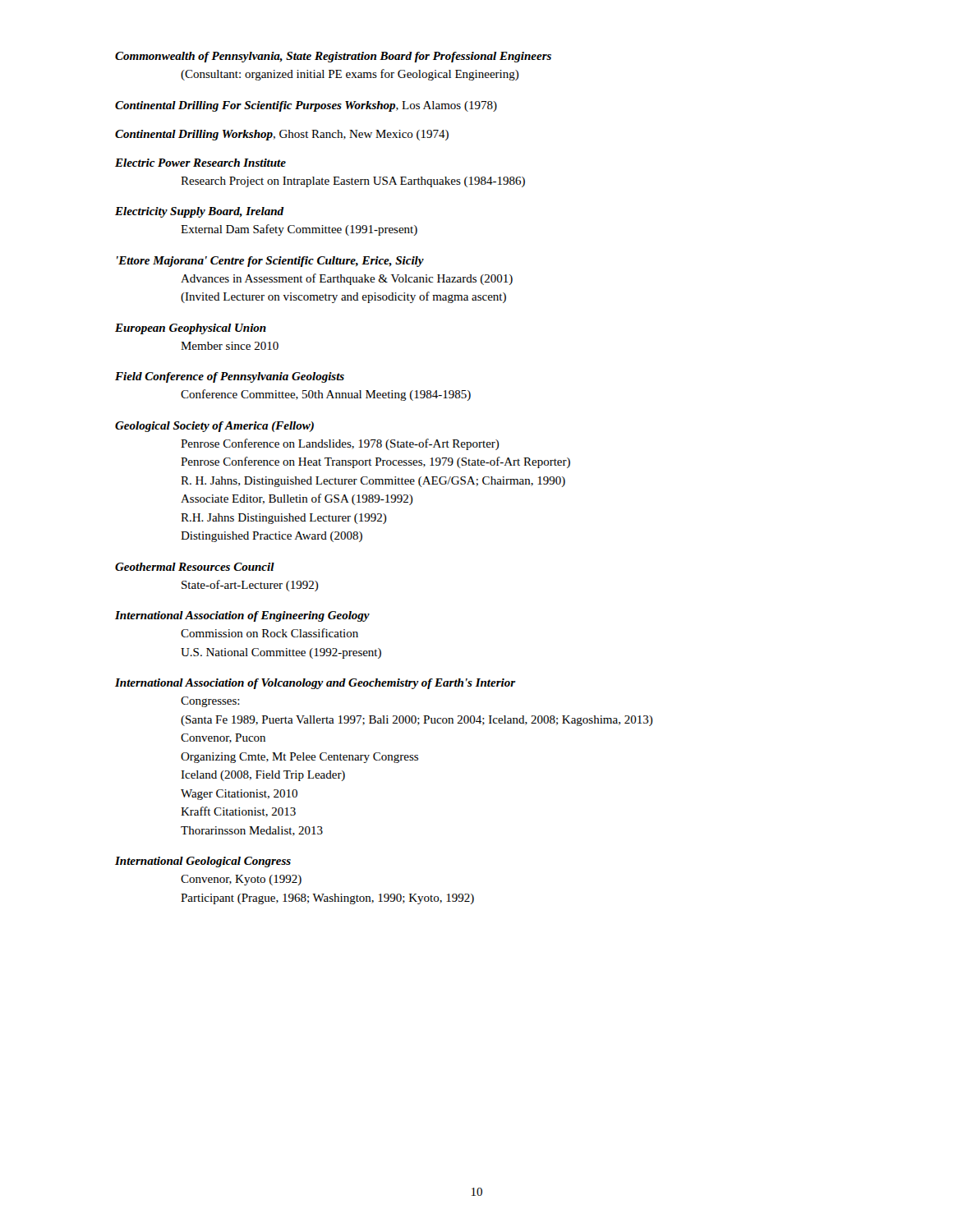The width and height of the screenshot is (953, 1232).
Task: Locate the block of text that opens with "Electricity Supply Board, Ireland External"
Action: tap(200, 212)
